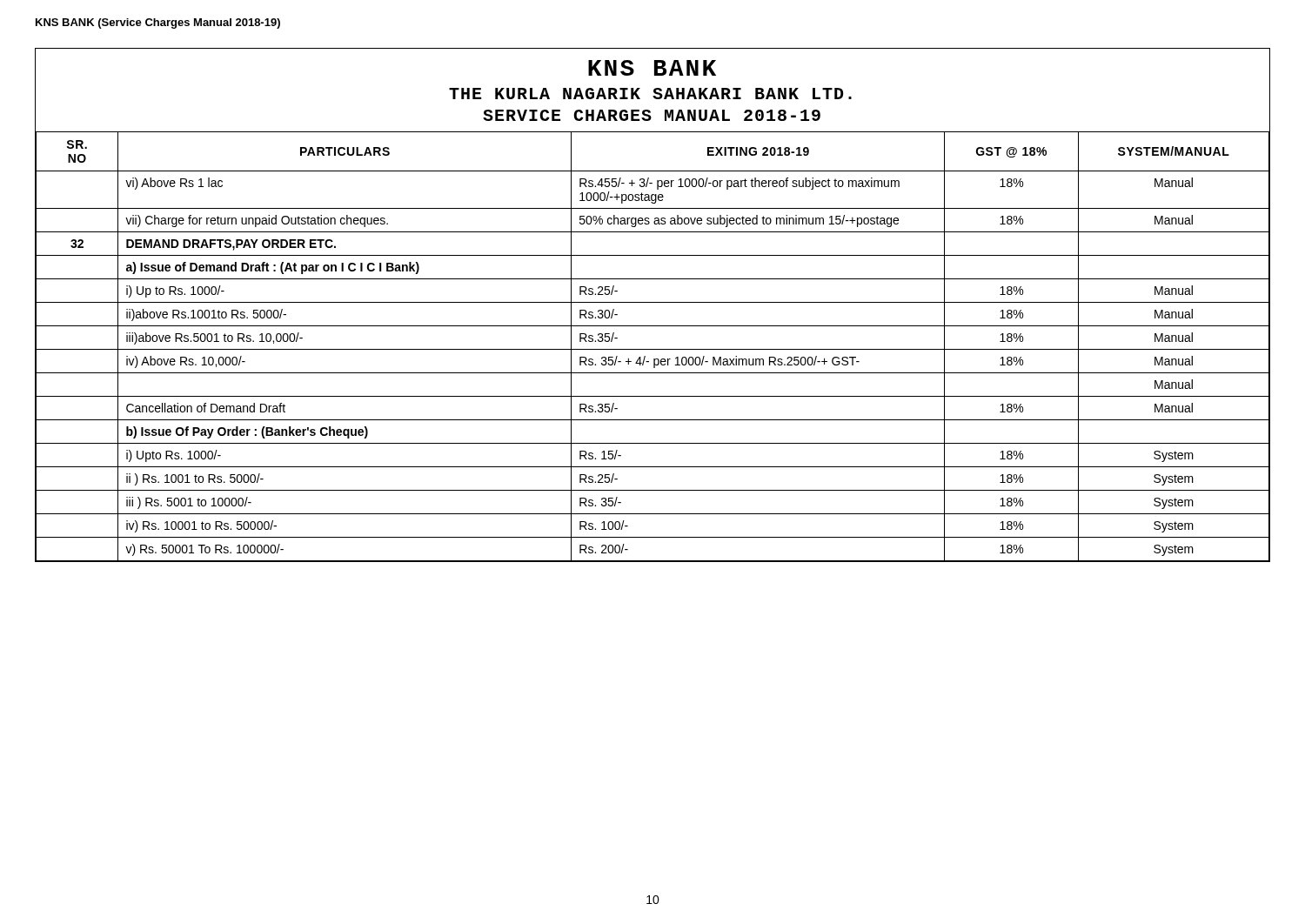
Task: Click on the title that says "KNS BANK"
Action: tap(652, 69)
